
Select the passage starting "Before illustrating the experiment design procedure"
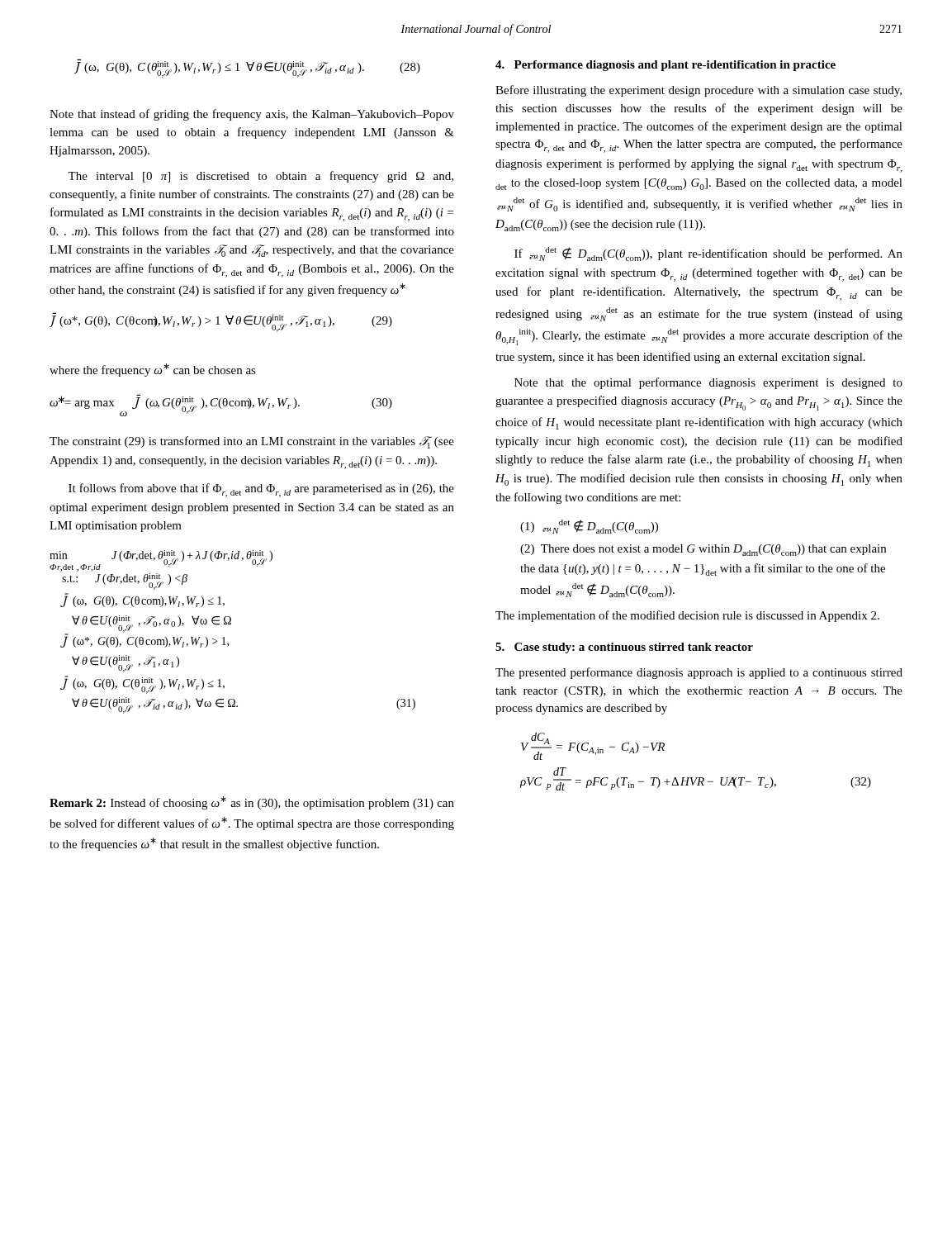[x=699, y=294]
